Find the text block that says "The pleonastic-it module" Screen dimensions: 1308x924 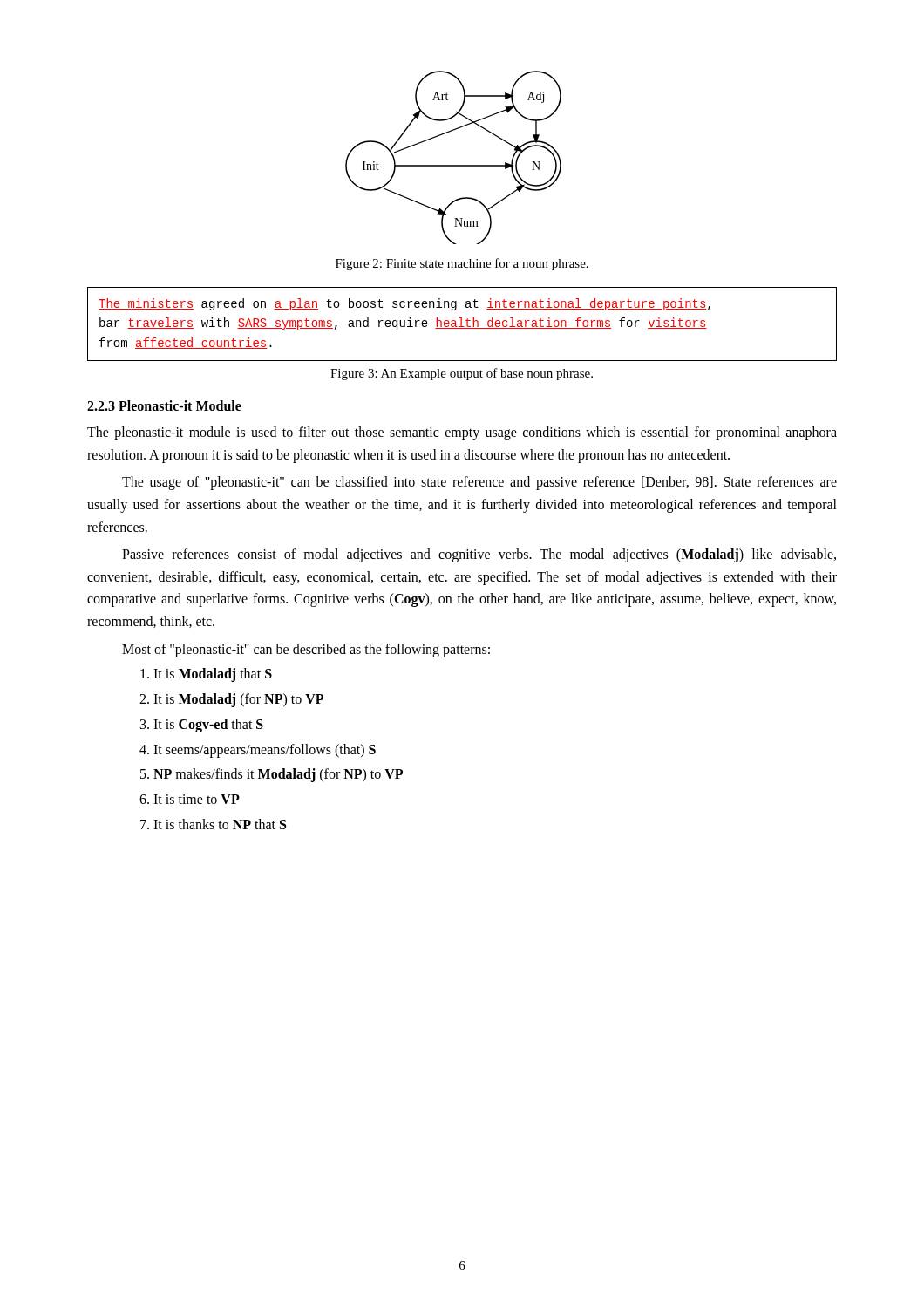pos(462,443)
